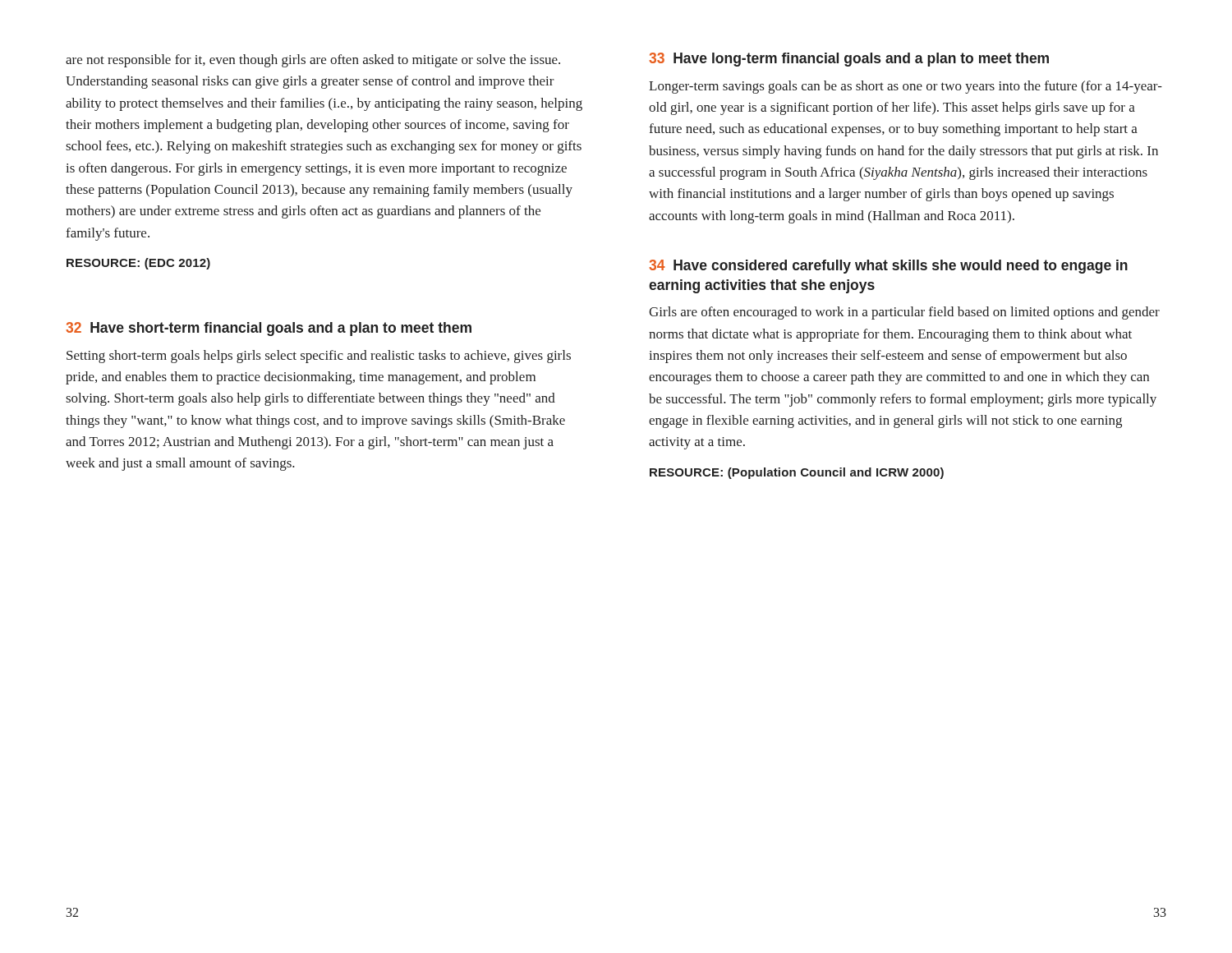Point to the text starting "Girls are often encouraged to work"
Image resolution: width=1232 pixels, height=953 pixels.
pyautogui.click(x=904, y=377)
